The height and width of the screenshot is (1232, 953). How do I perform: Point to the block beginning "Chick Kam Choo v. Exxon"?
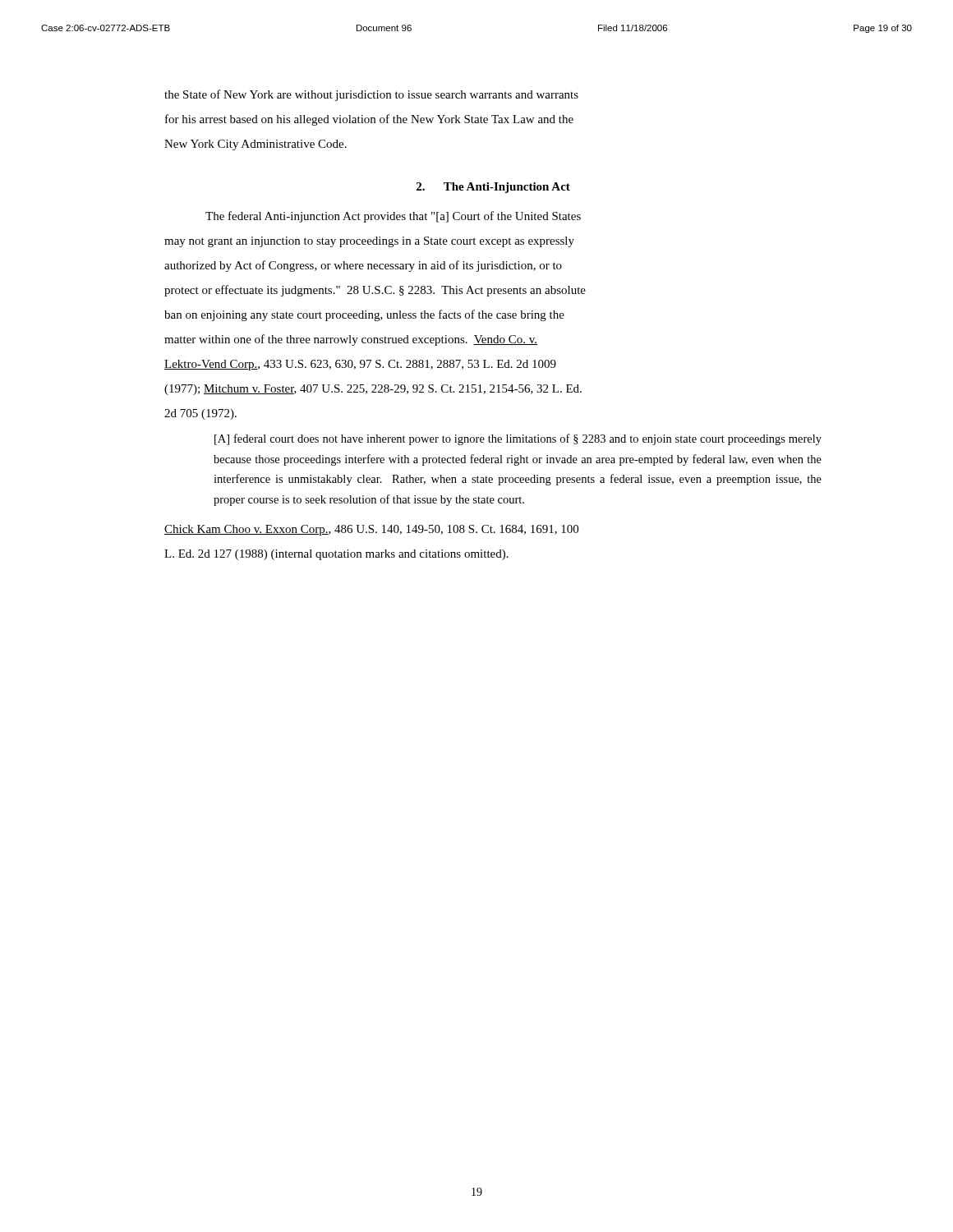[x=493, y=541]
